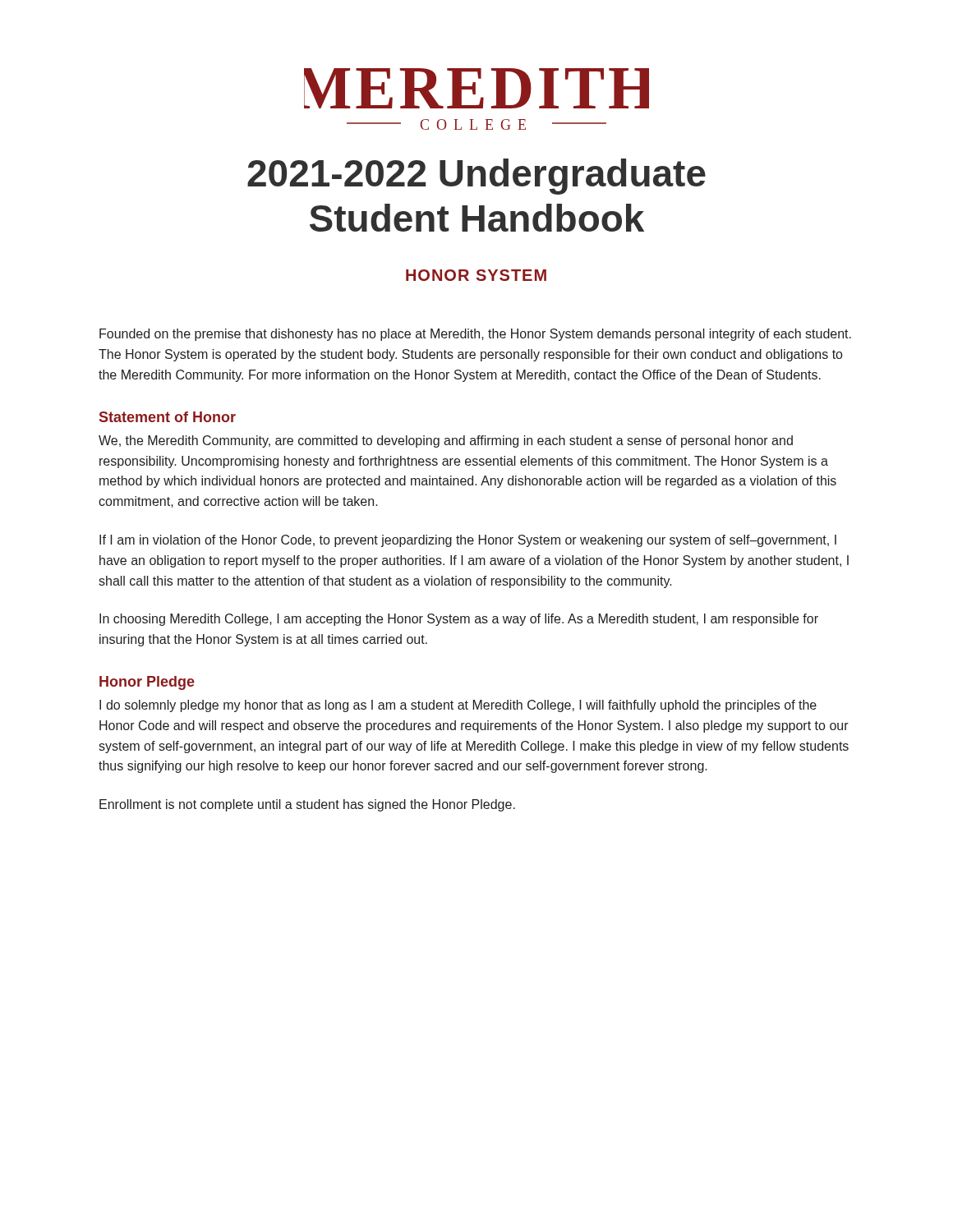
Task: Navigate to the block starting "Statement of Honor"
Action: click(167, 417)
